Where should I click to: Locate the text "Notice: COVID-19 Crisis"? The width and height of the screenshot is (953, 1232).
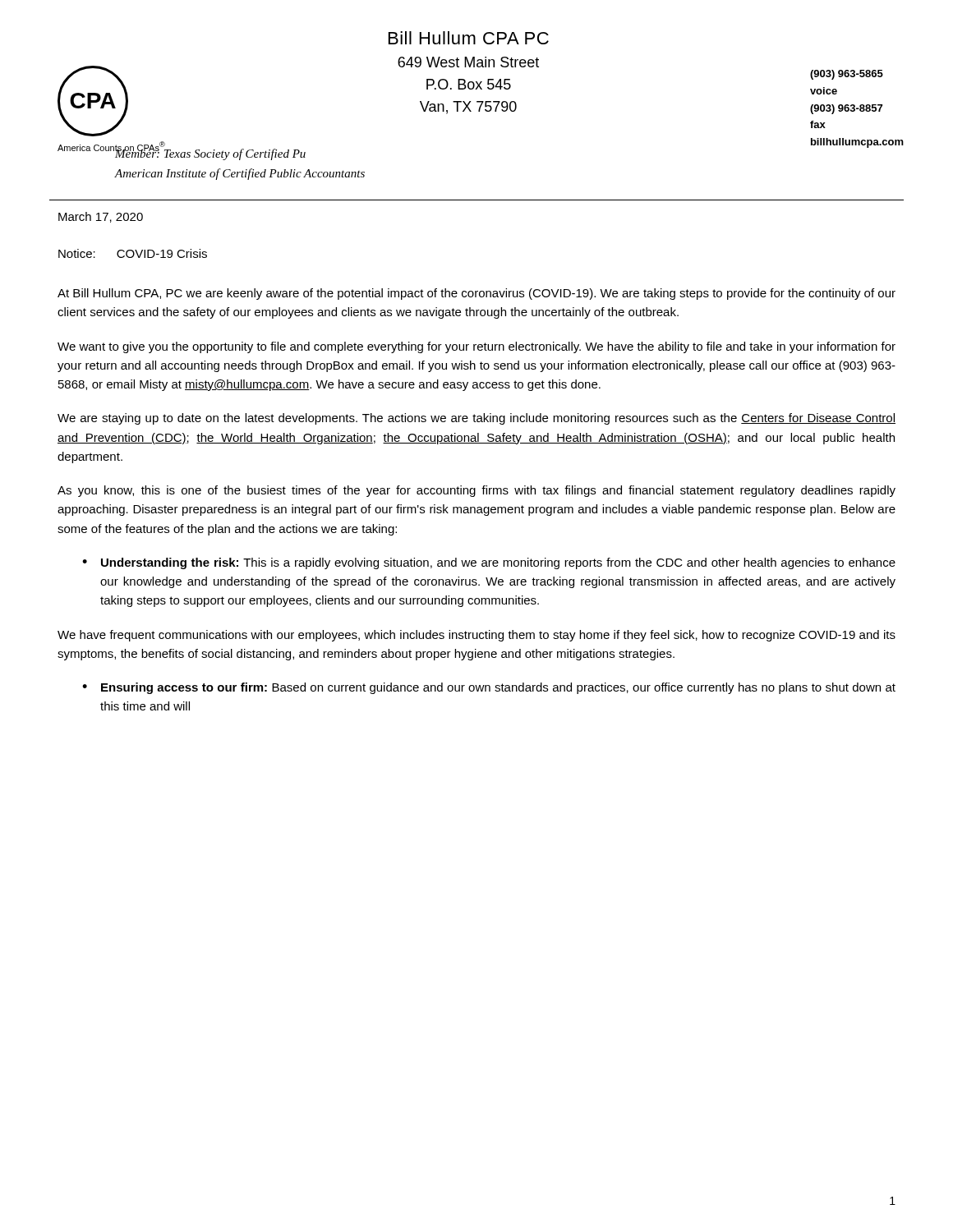pyautogui.click(x=132, y=253)
